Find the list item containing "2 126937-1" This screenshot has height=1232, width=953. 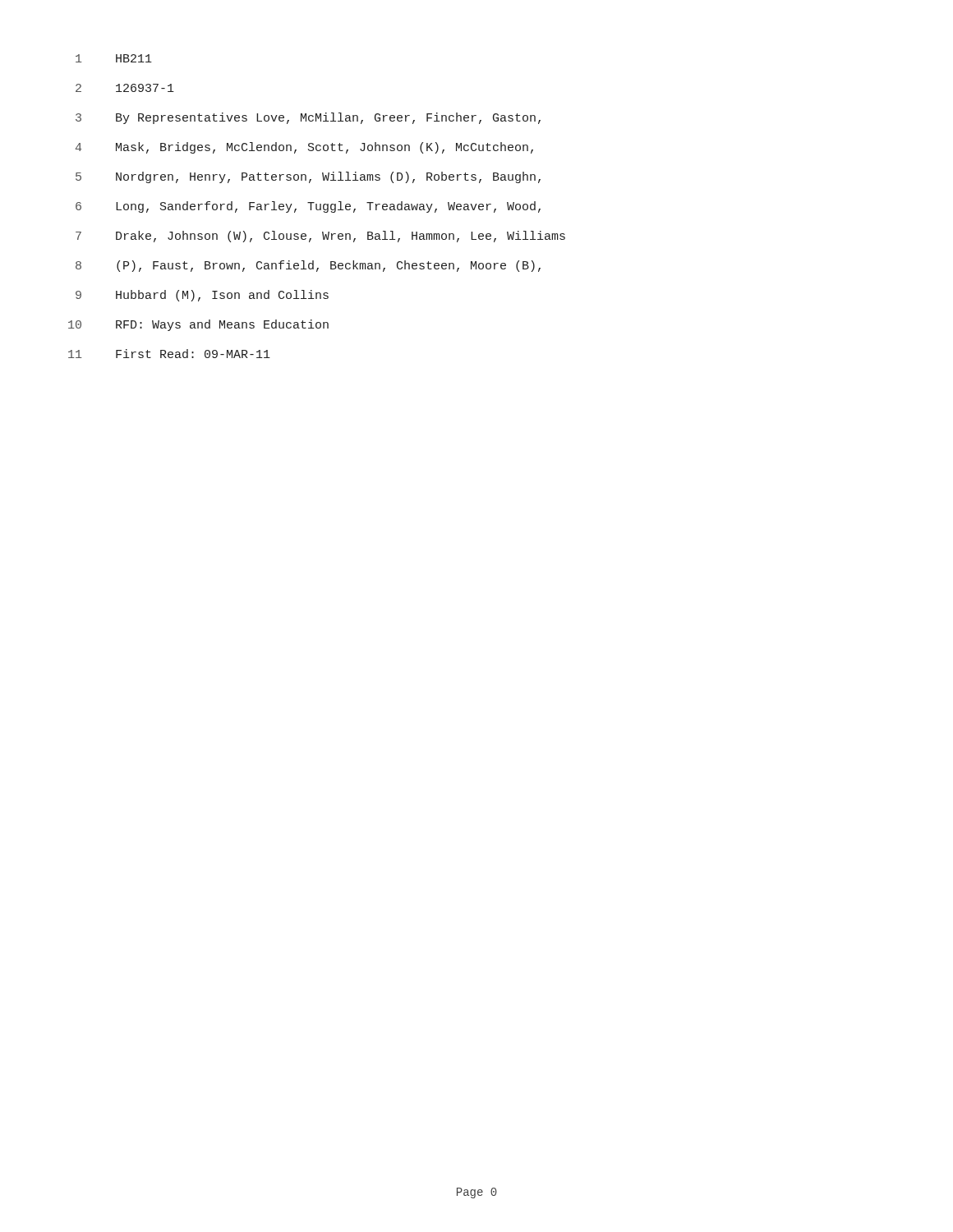point(87,89)
